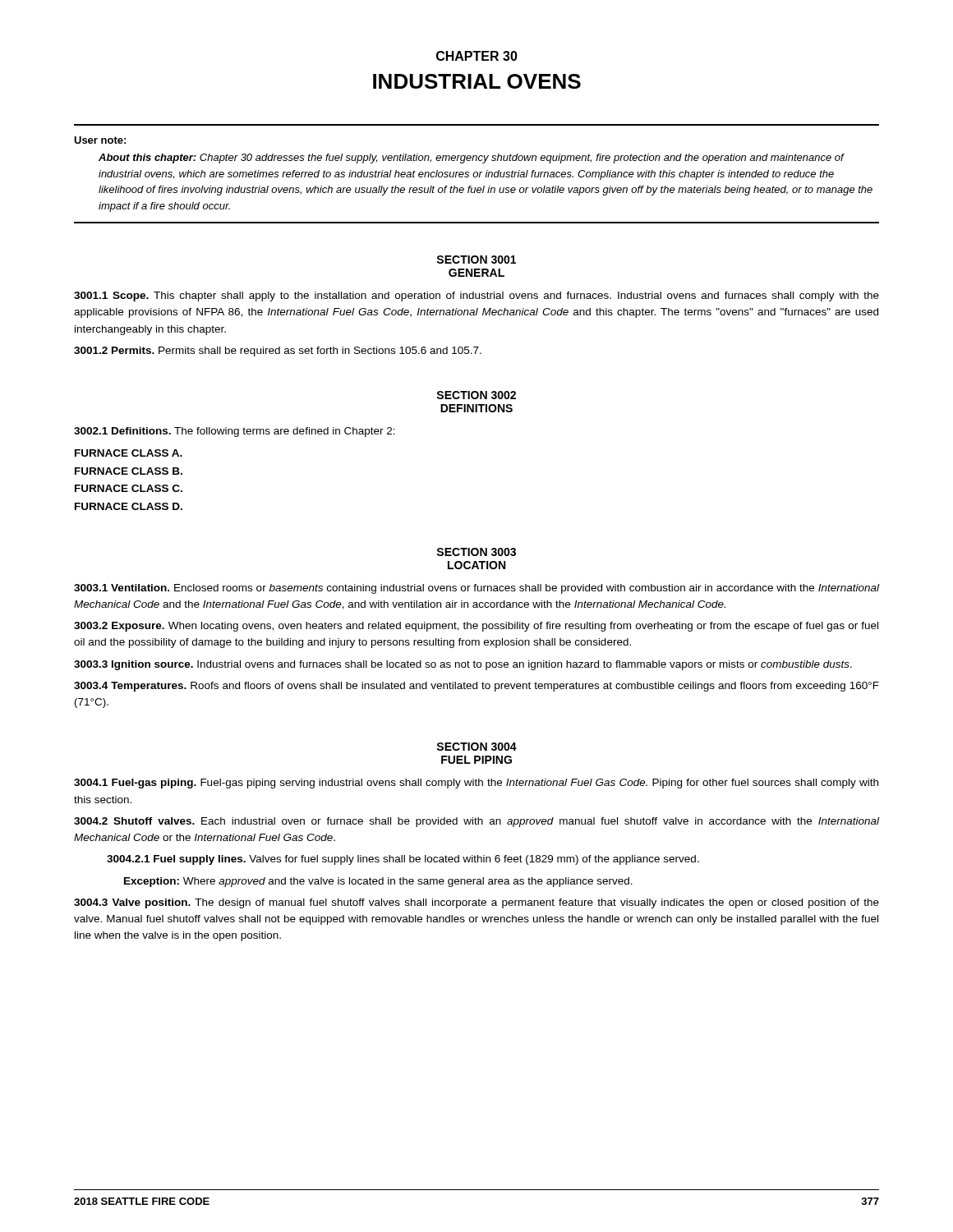Click on the text block with the text "2 Shutoff valves. Each industrial oven or furnace"
This screenshot has height=1232, width=953.
tap(476, 829)
